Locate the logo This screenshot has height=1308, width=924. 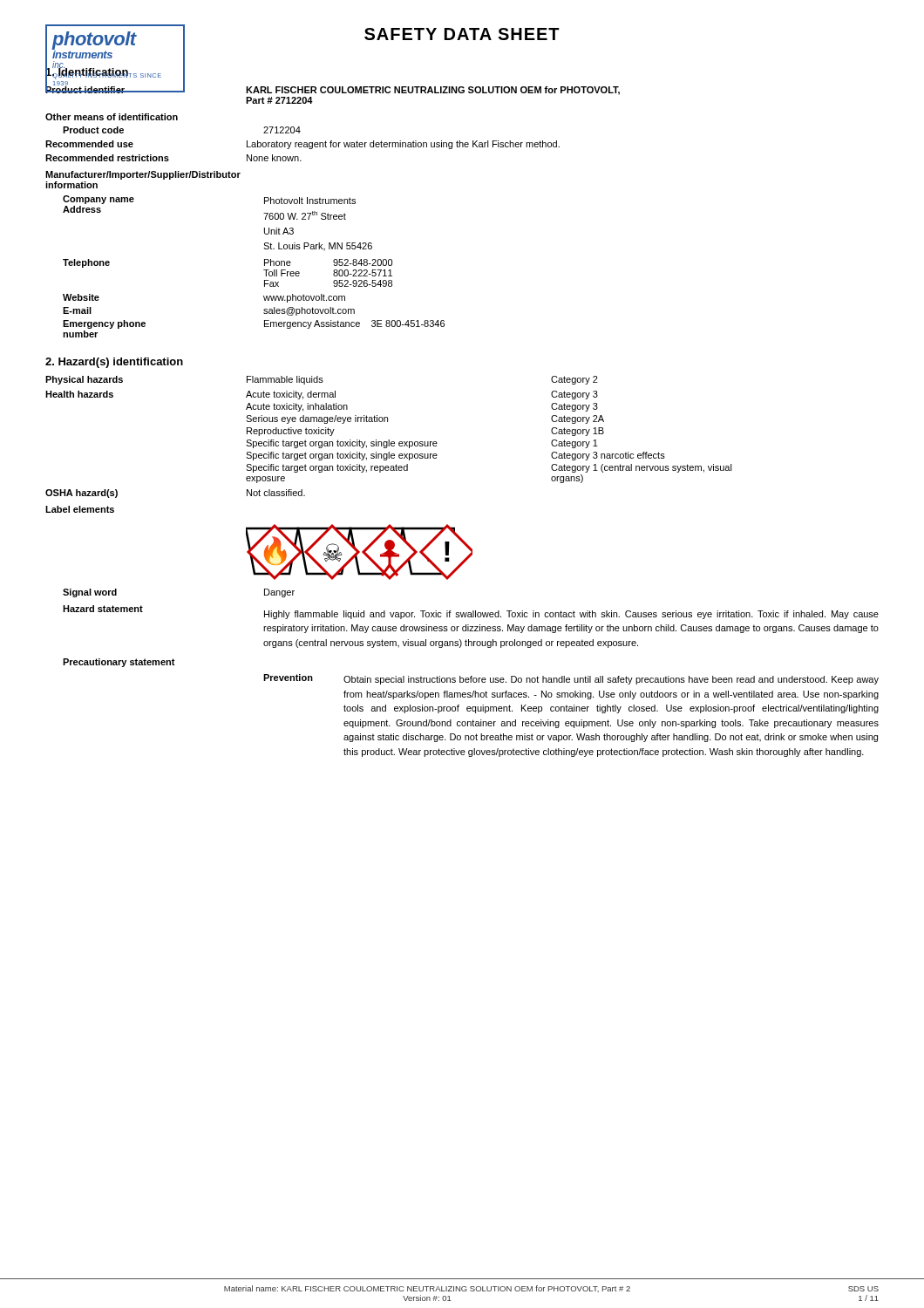pyautogui.click(x=115, y=59)
